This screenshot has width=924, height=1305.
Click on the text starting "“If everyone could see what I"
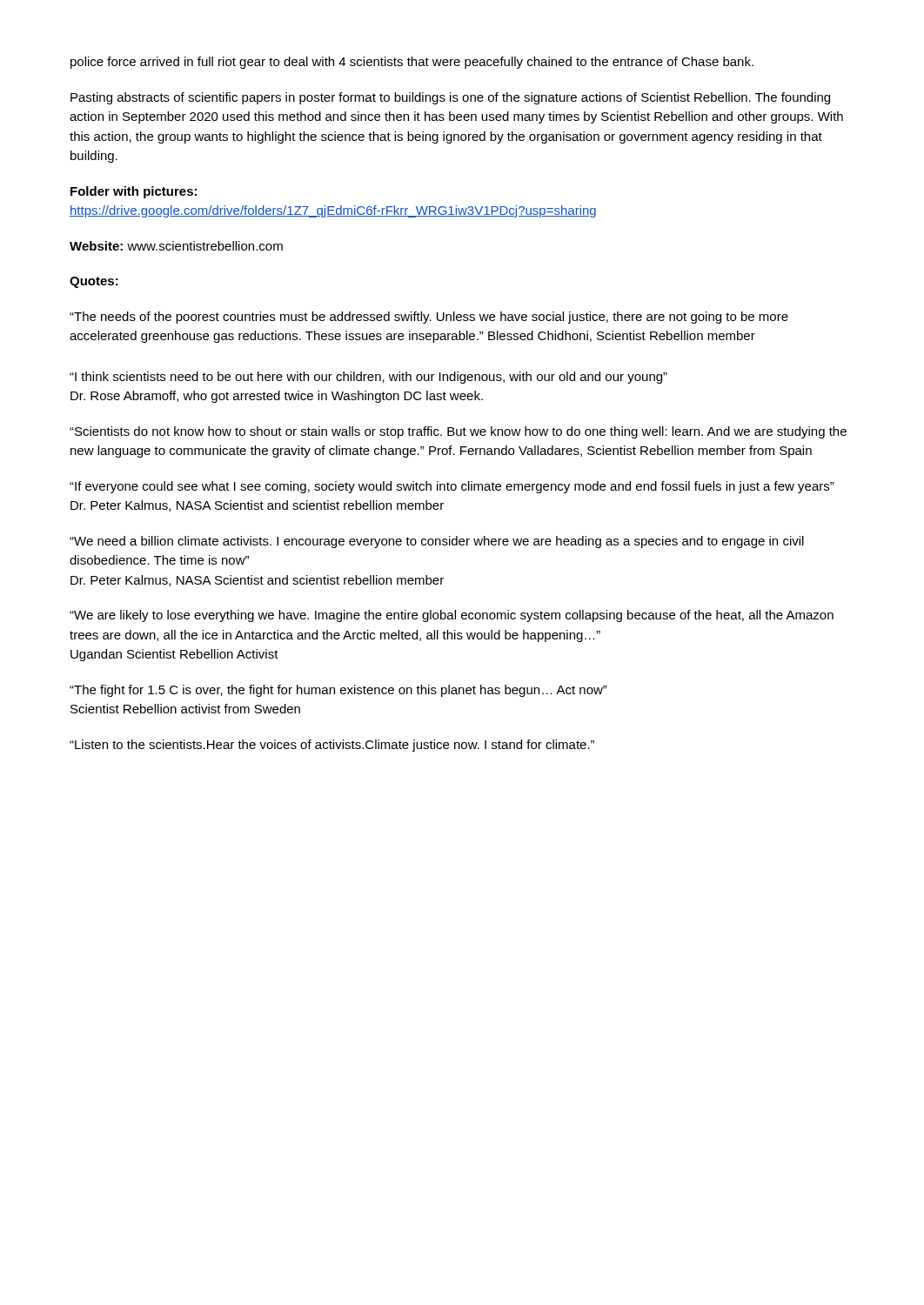pyautogui.click(x=452, y=495)
